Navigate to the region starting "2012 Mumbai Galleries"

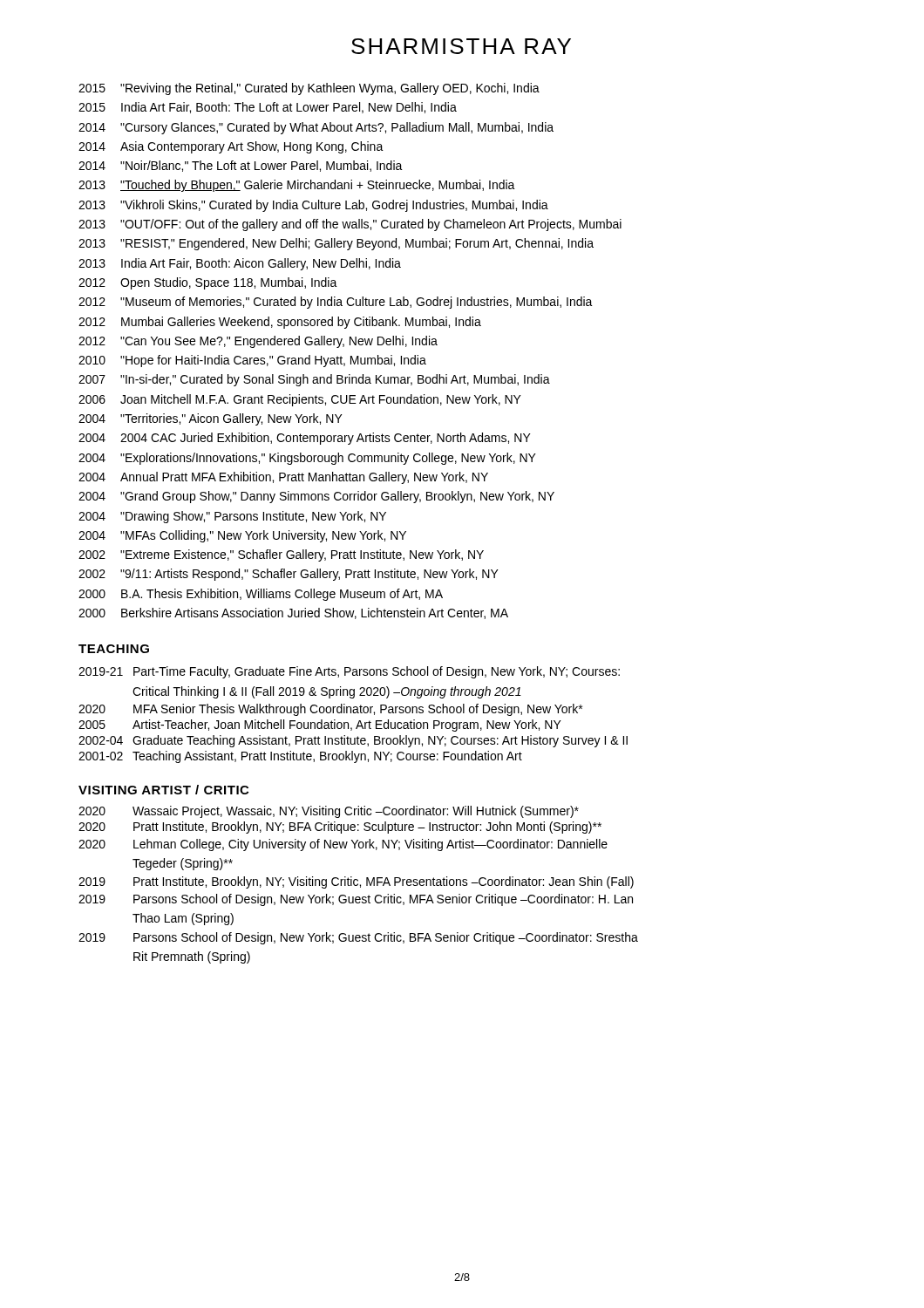pyautogui.click(x=462, y=322)
